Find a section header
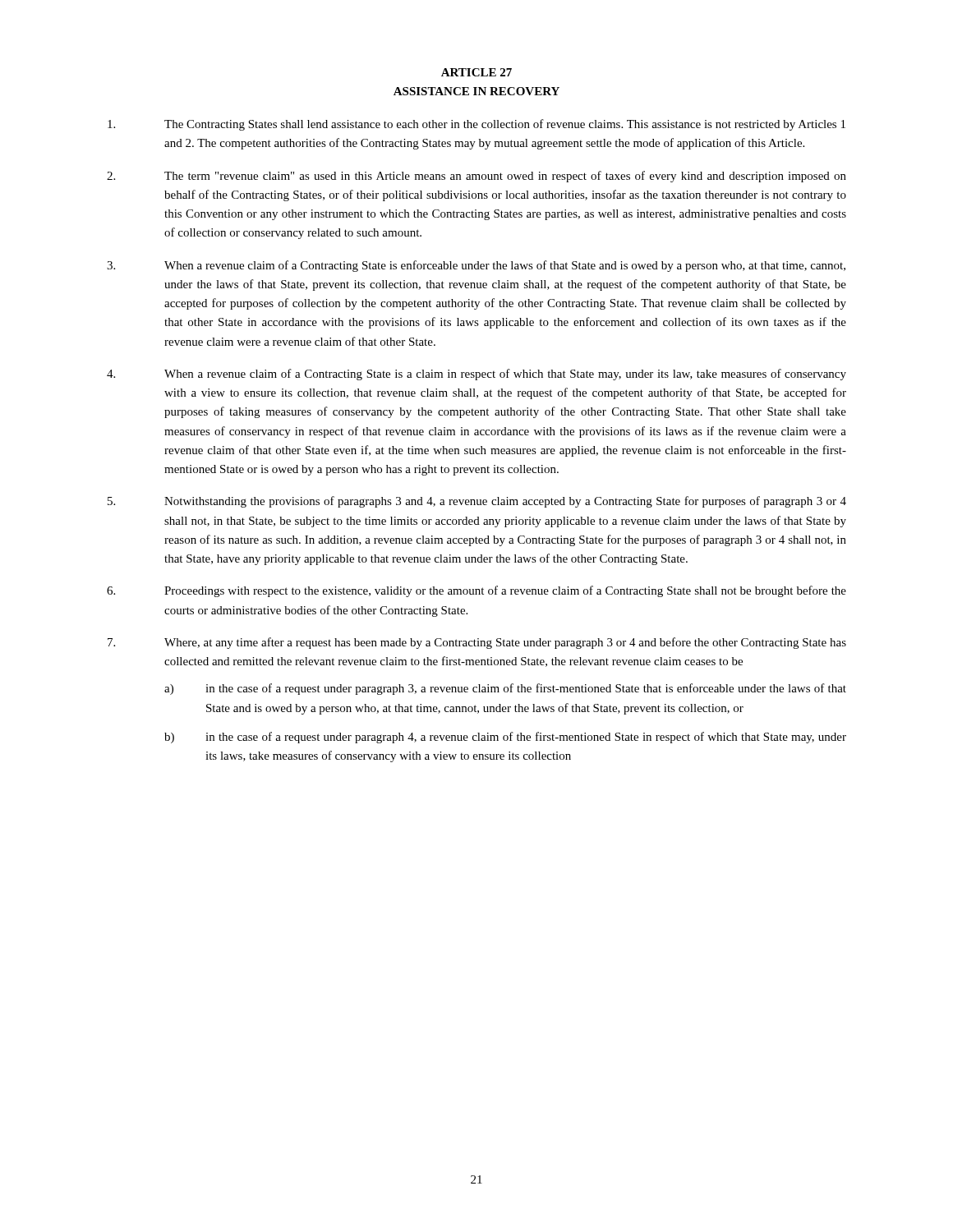Screen dimensions: 1232x953 (x=476, y=92)
